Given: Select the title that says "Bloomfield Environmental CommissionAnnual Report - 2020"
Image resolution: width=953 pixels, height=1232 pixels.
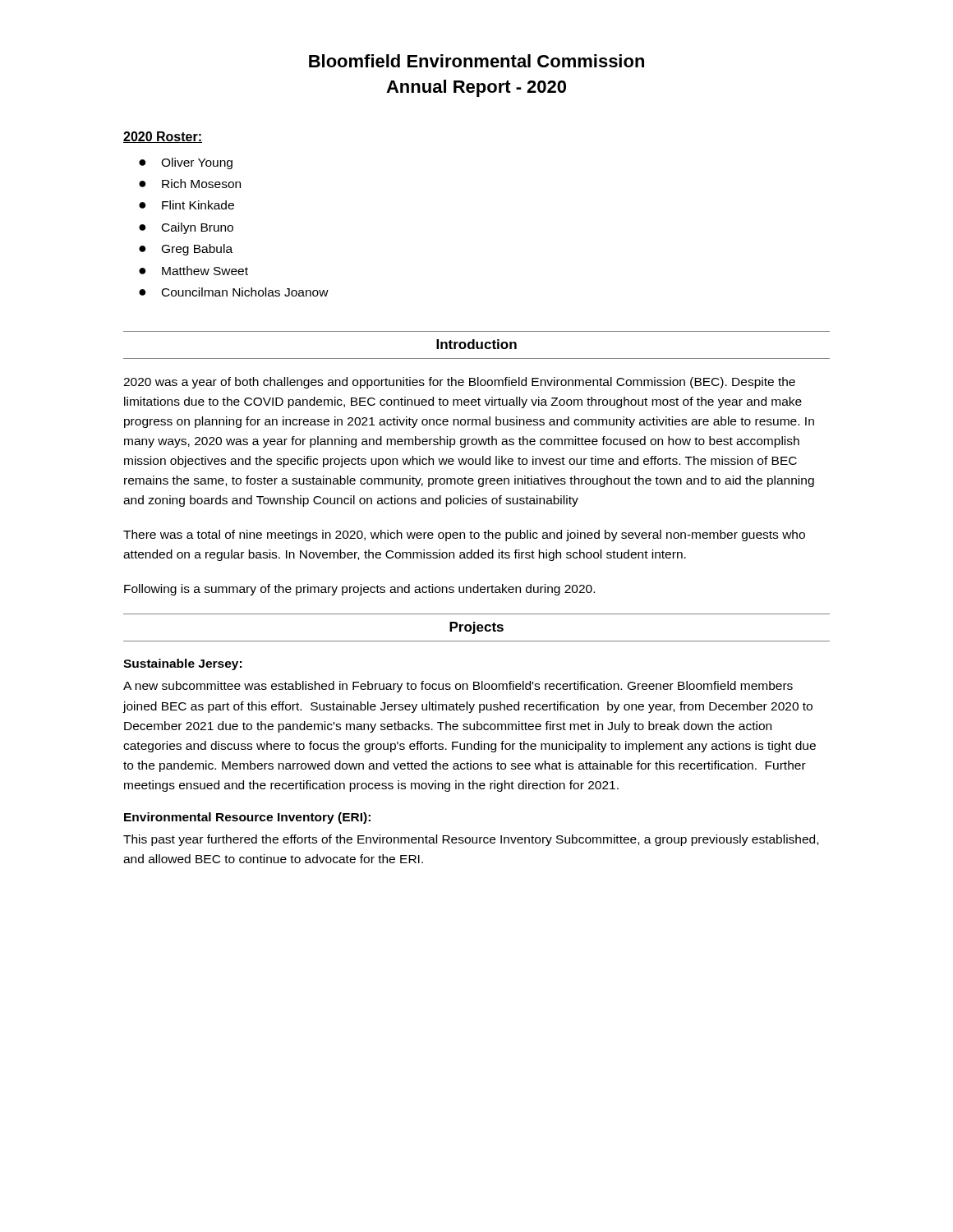Looking at the screenshot, I should click(x=476, y=74).
